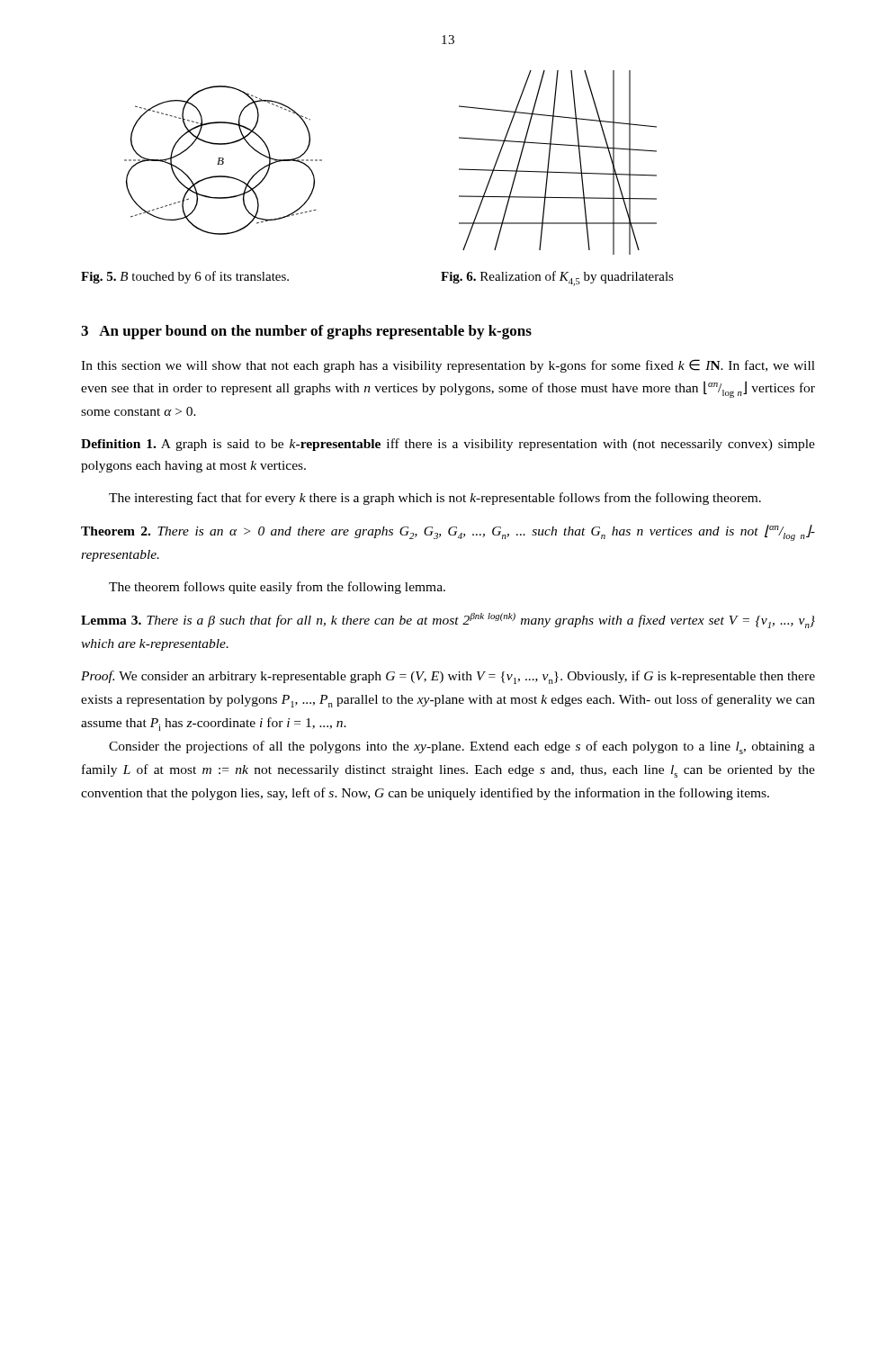
Task: Point to the element starting "Definition 1. A graph is"
Action: [x=448, y=454]
